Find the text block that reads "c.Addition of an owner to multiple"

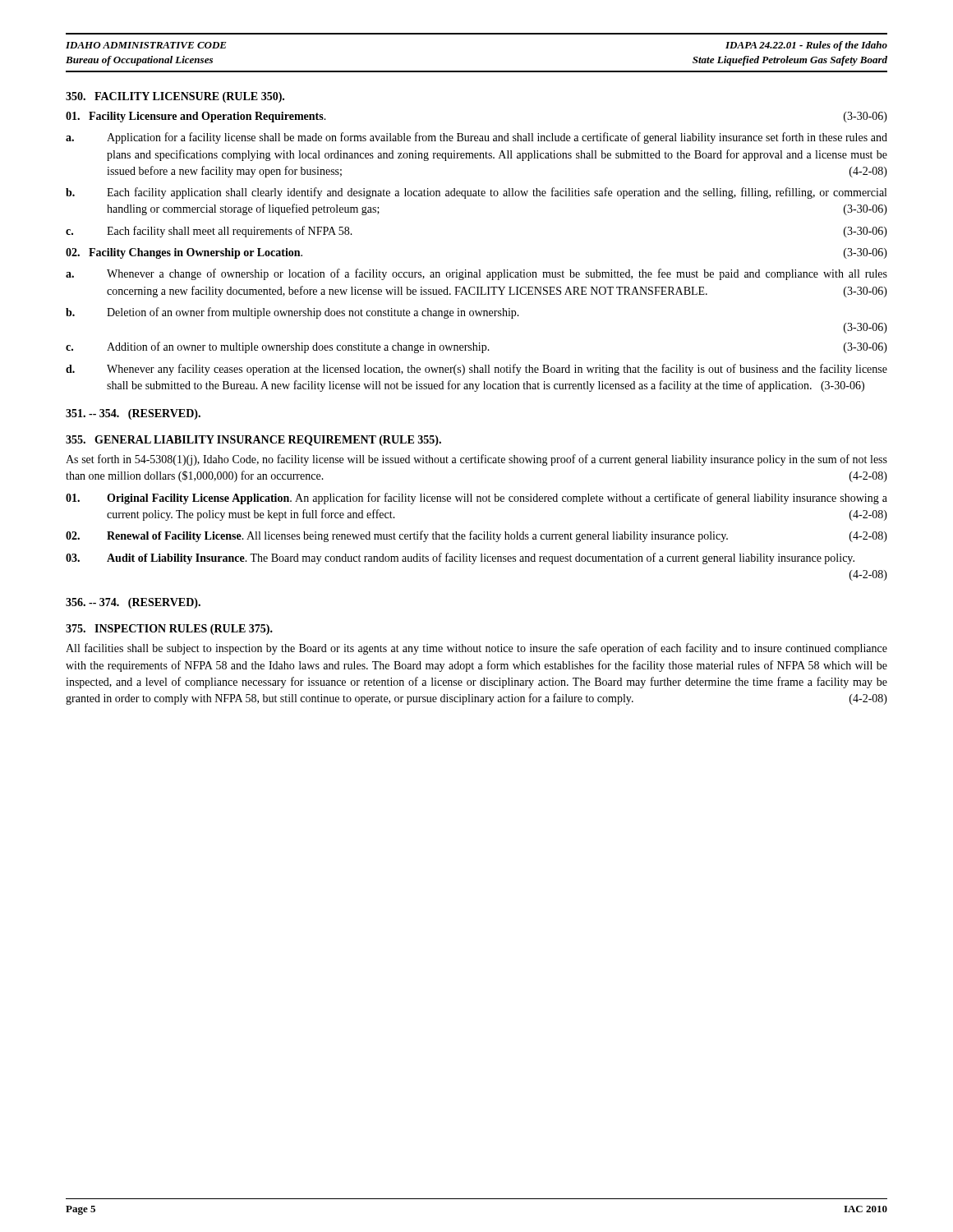click(x=476, y=348)
